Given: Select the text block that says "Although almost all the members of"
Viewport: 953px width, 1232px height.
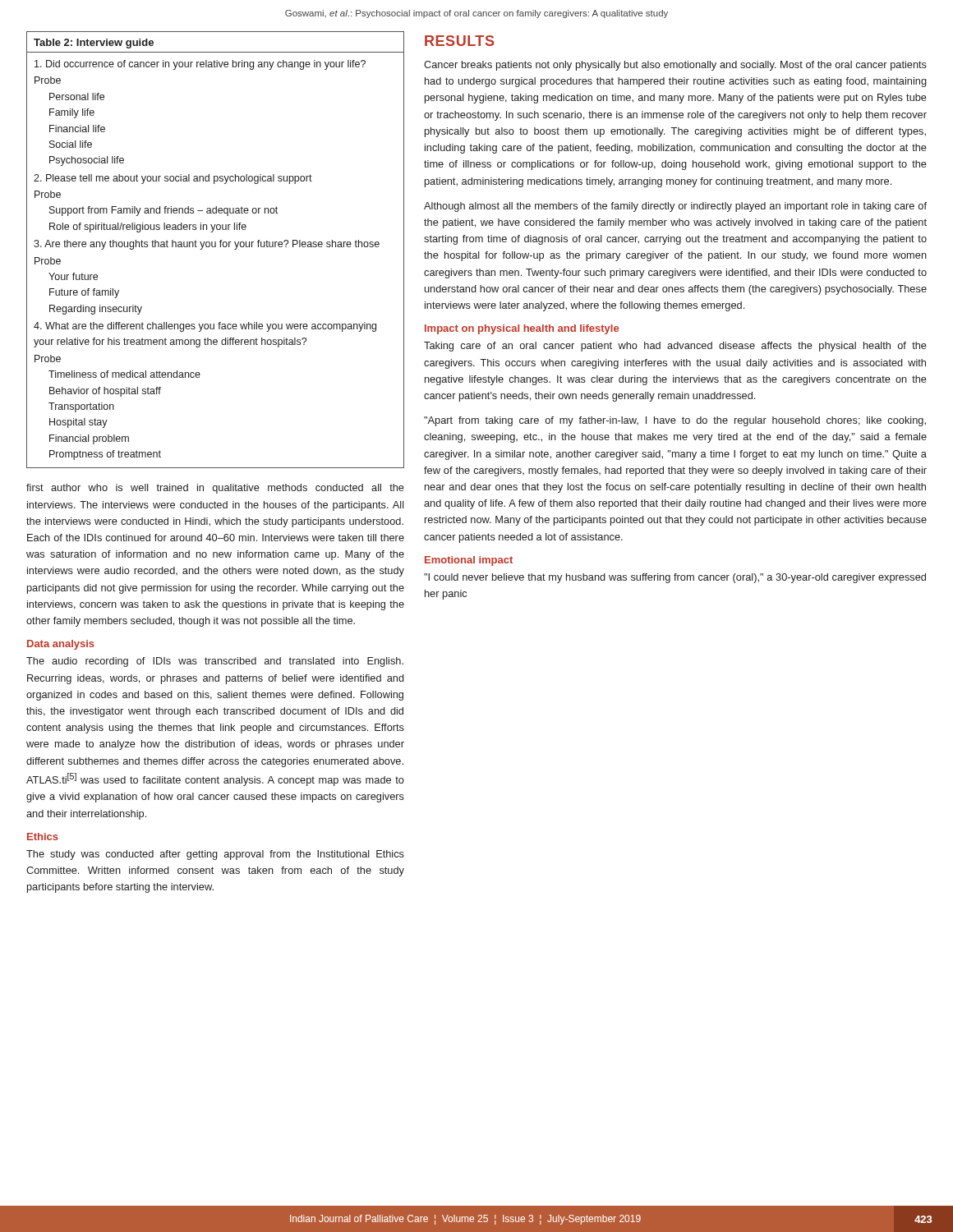Looking at the screenshot, I should click(675, 255).
